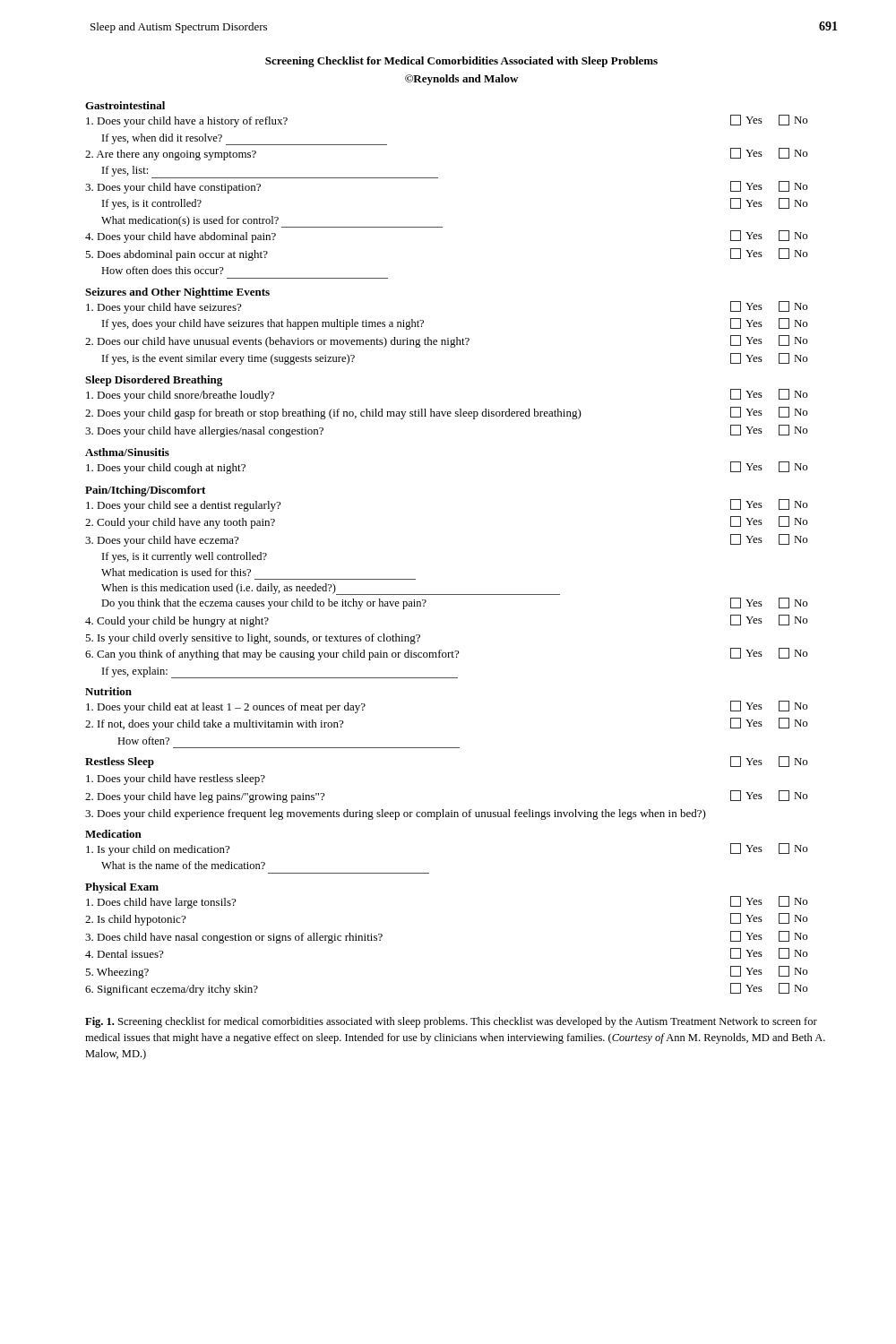
Task: Locate the list item containing "2. Does our child have"
Action: click(x=461, y=350)
